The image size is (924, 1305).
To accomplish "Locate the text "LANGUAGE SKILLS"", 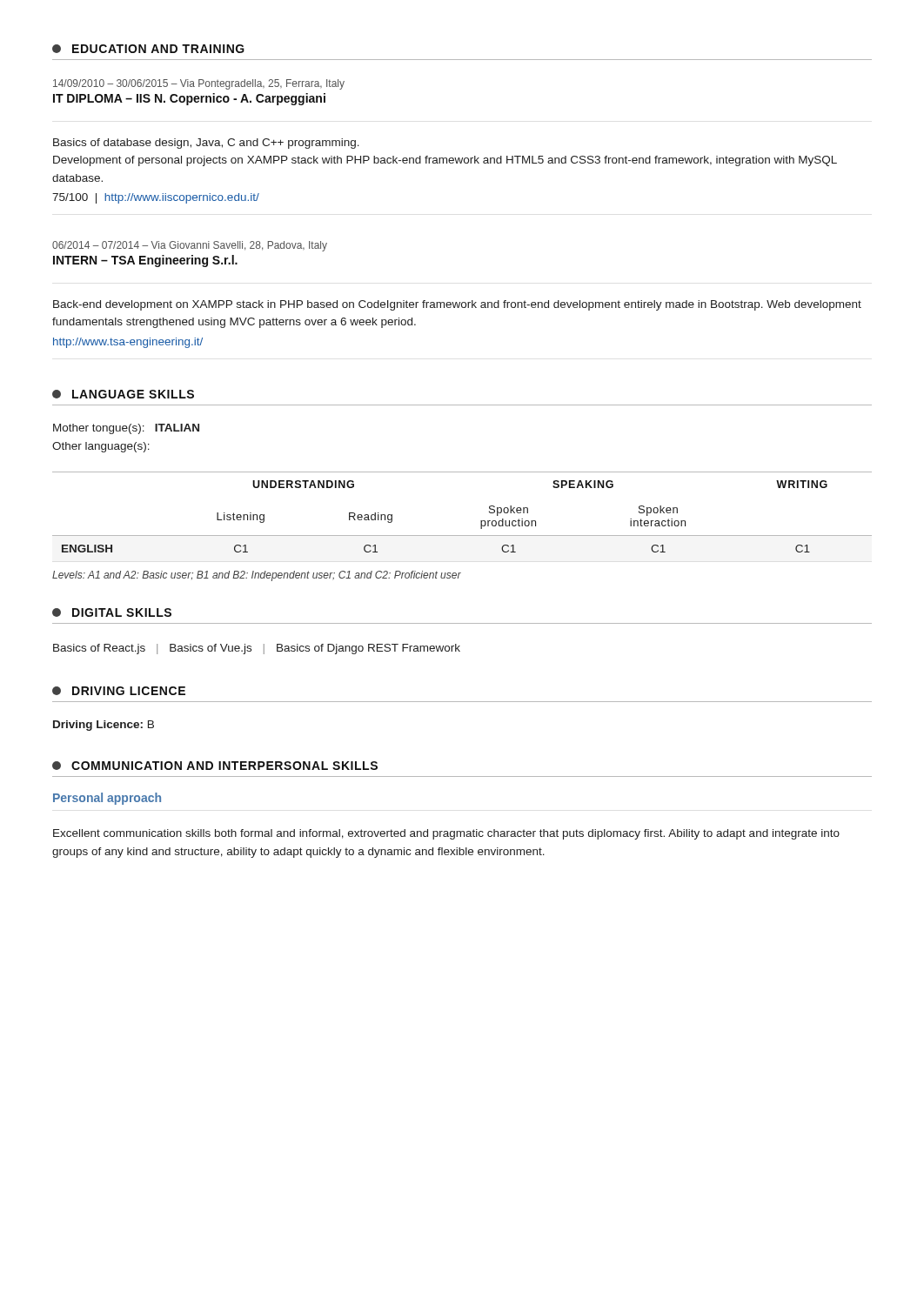I will click(x=124, y=394).
